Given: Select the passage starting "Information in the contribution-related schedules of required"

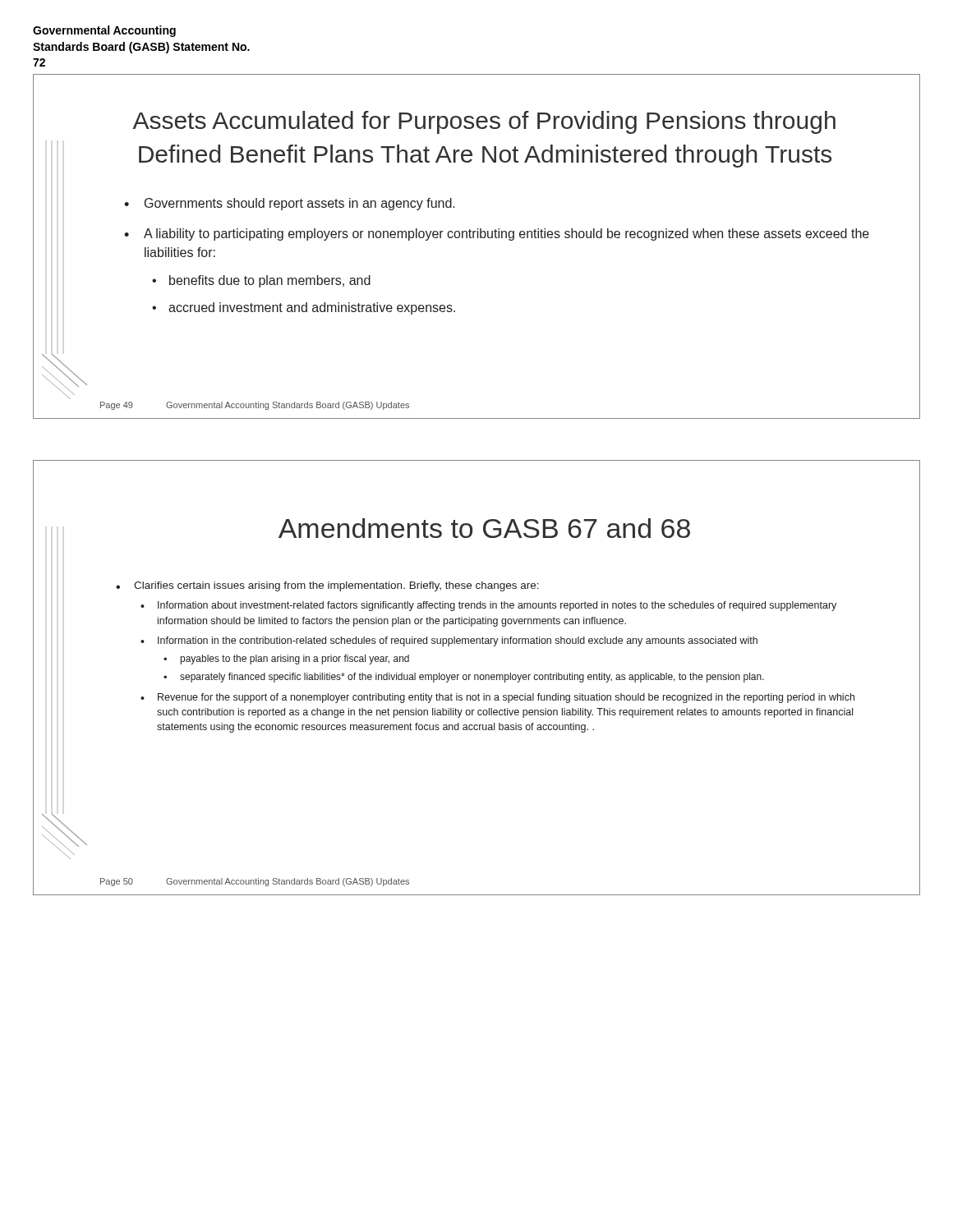Looking at the screenshot, I should click(458, 641).
